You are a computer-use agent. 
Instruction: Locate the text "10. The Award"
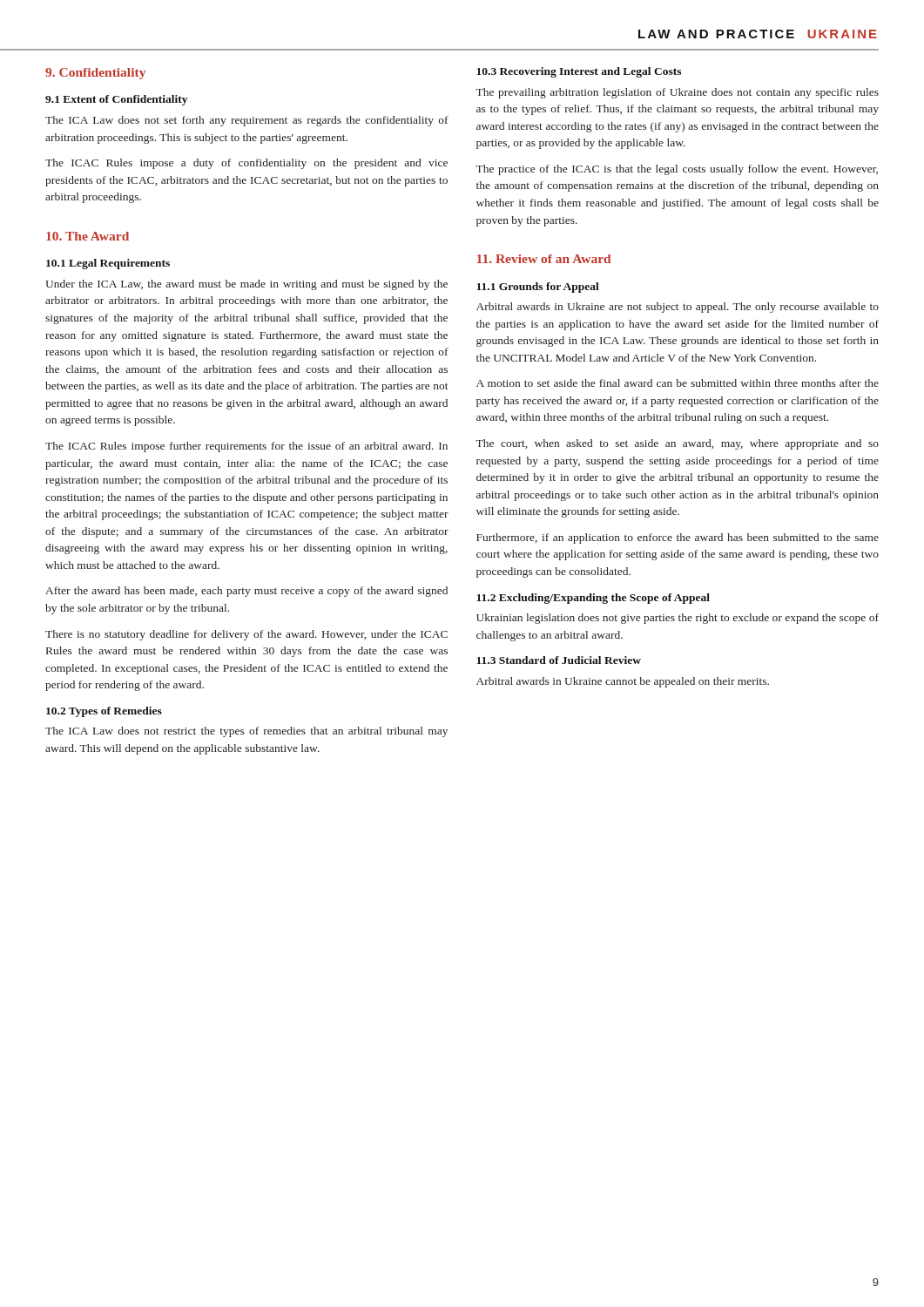coord(87,236)
